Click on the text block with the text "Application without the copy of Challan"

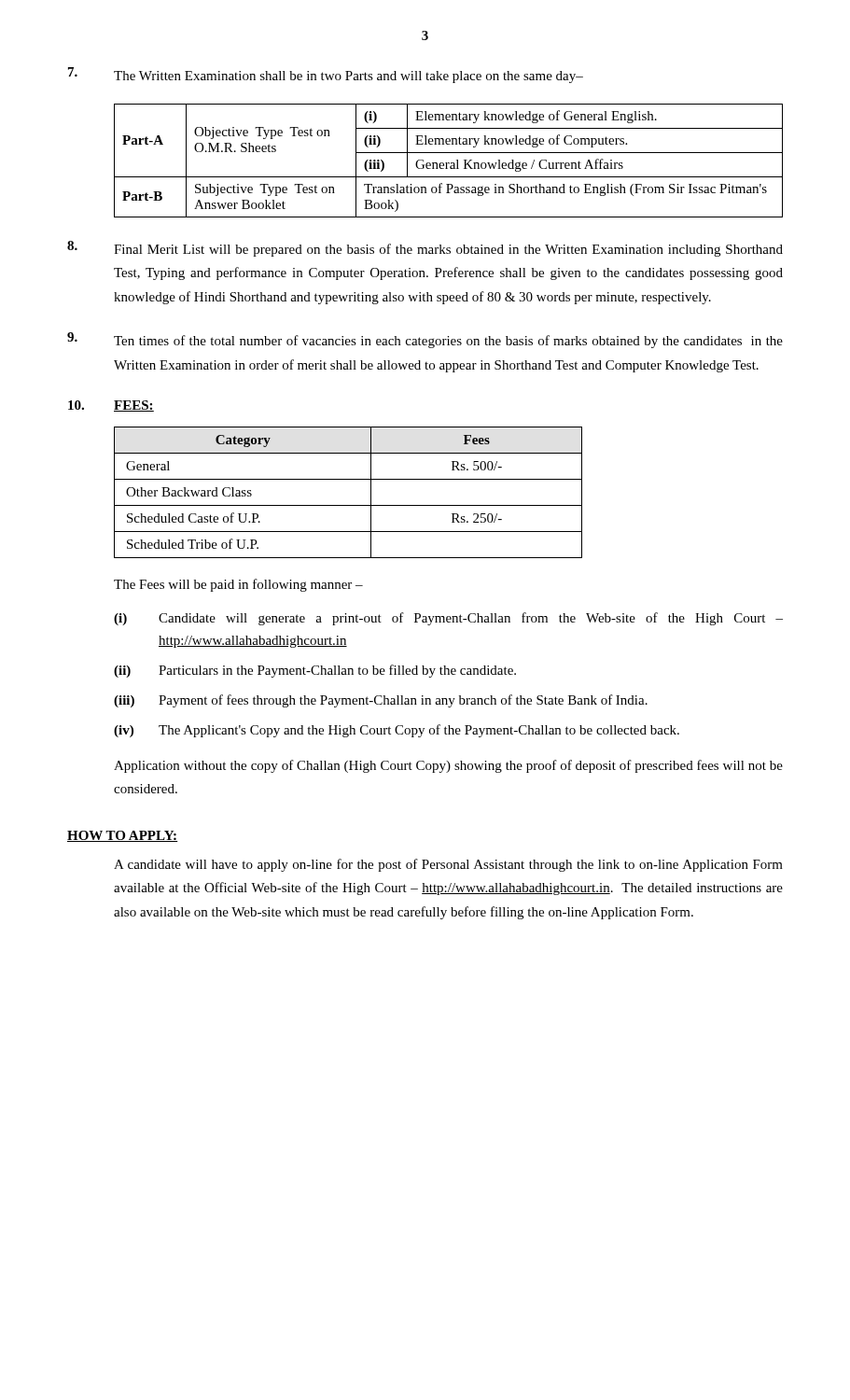coord(448,777)
